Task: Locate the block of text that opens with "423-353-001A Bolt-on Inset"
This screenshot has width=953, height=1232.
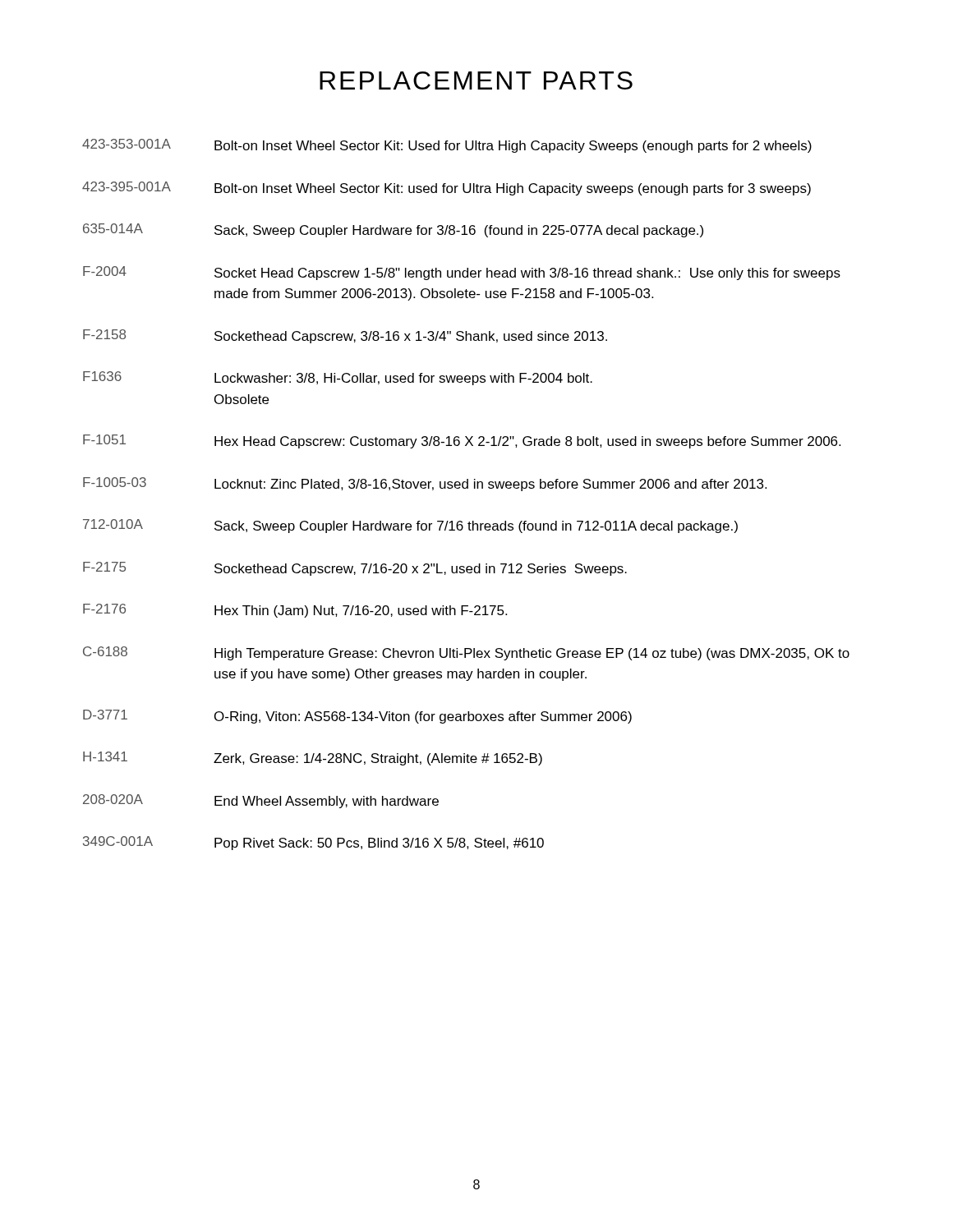Action: [476, 146]
